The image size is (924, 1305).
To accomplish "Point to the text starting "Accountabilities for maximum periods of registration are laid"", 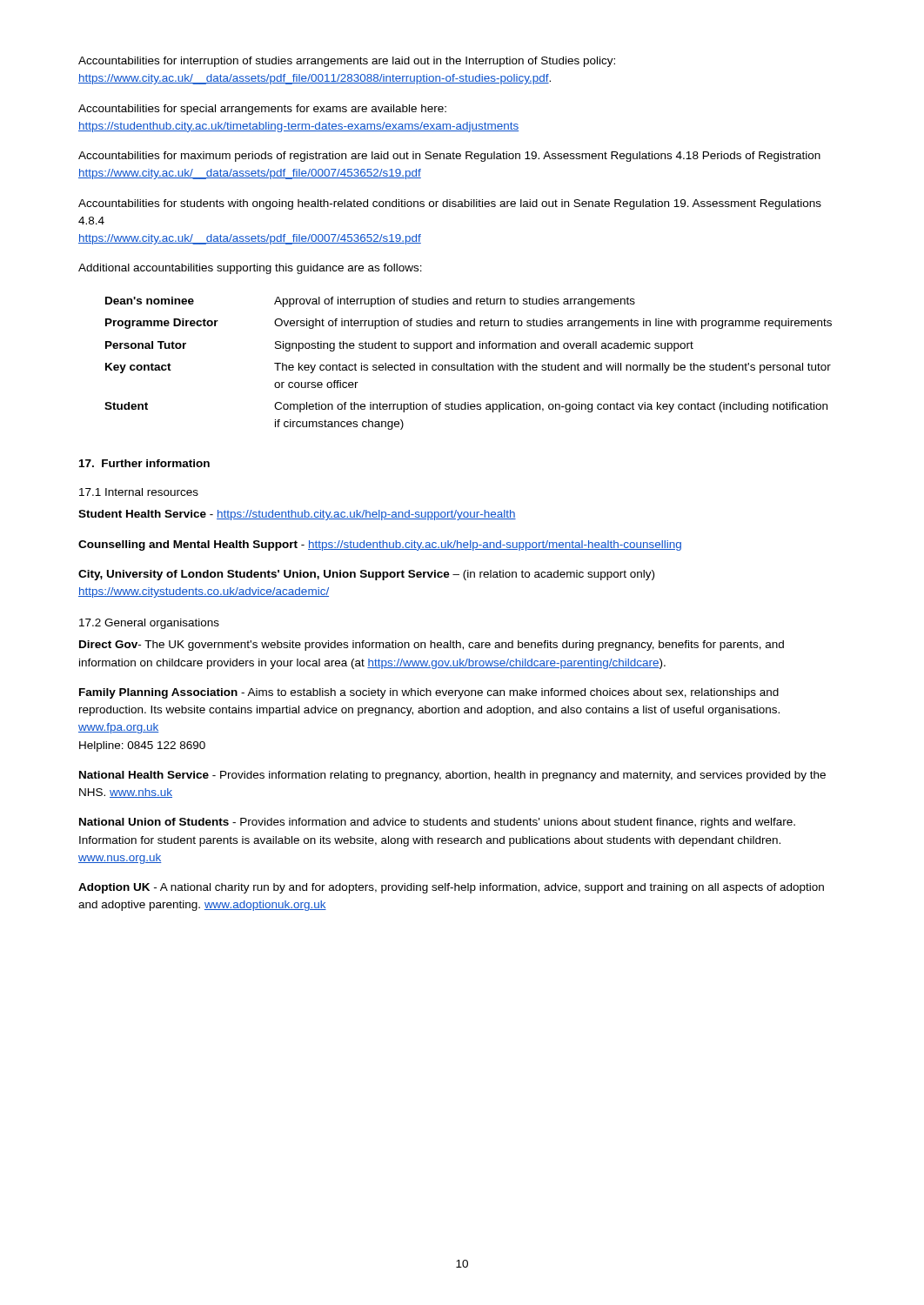I will pyautogui.click(x=449, y=164).
